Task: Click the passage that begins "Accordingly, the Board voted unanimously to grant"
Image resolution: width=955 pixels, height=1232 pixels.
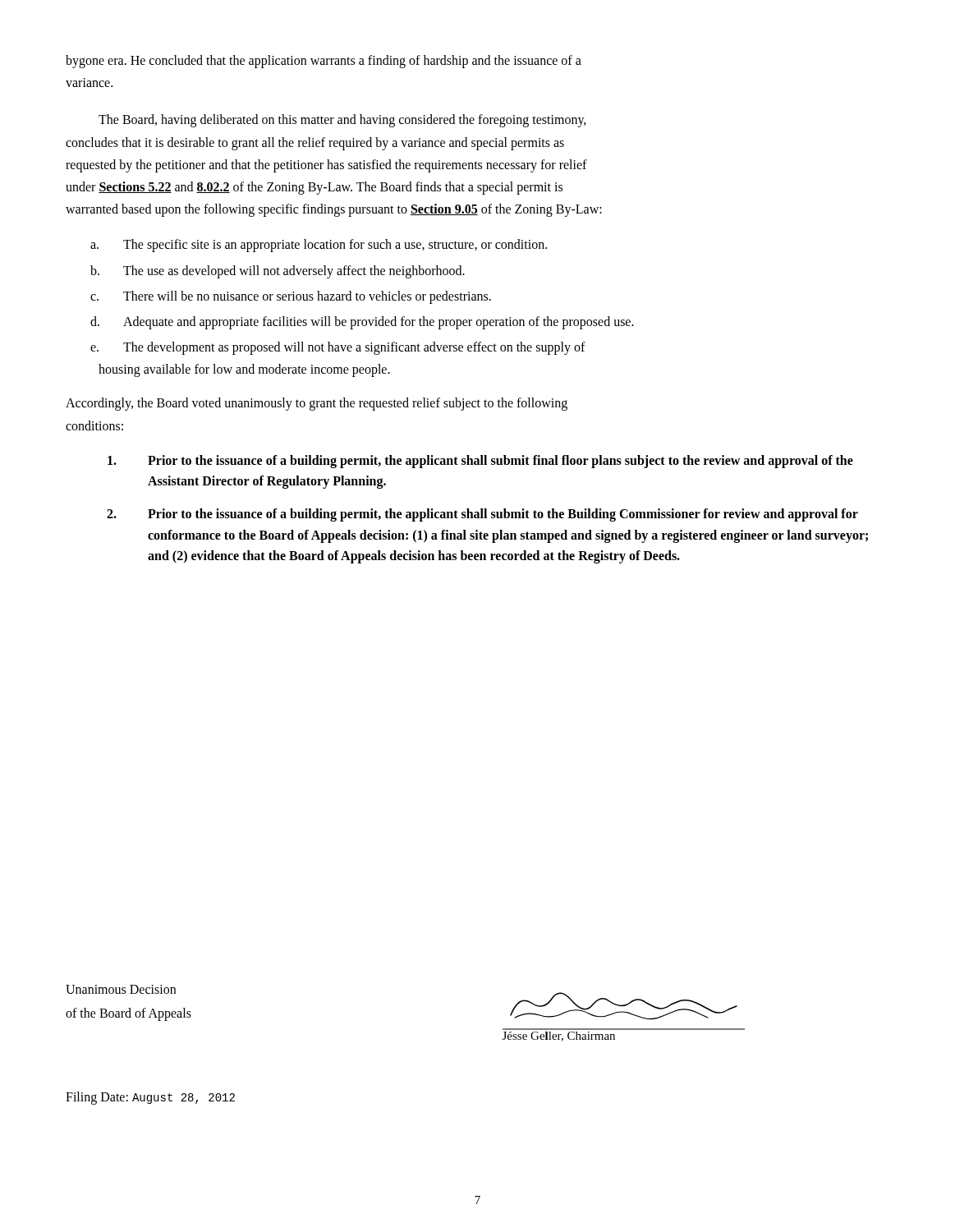Action: 478,414
